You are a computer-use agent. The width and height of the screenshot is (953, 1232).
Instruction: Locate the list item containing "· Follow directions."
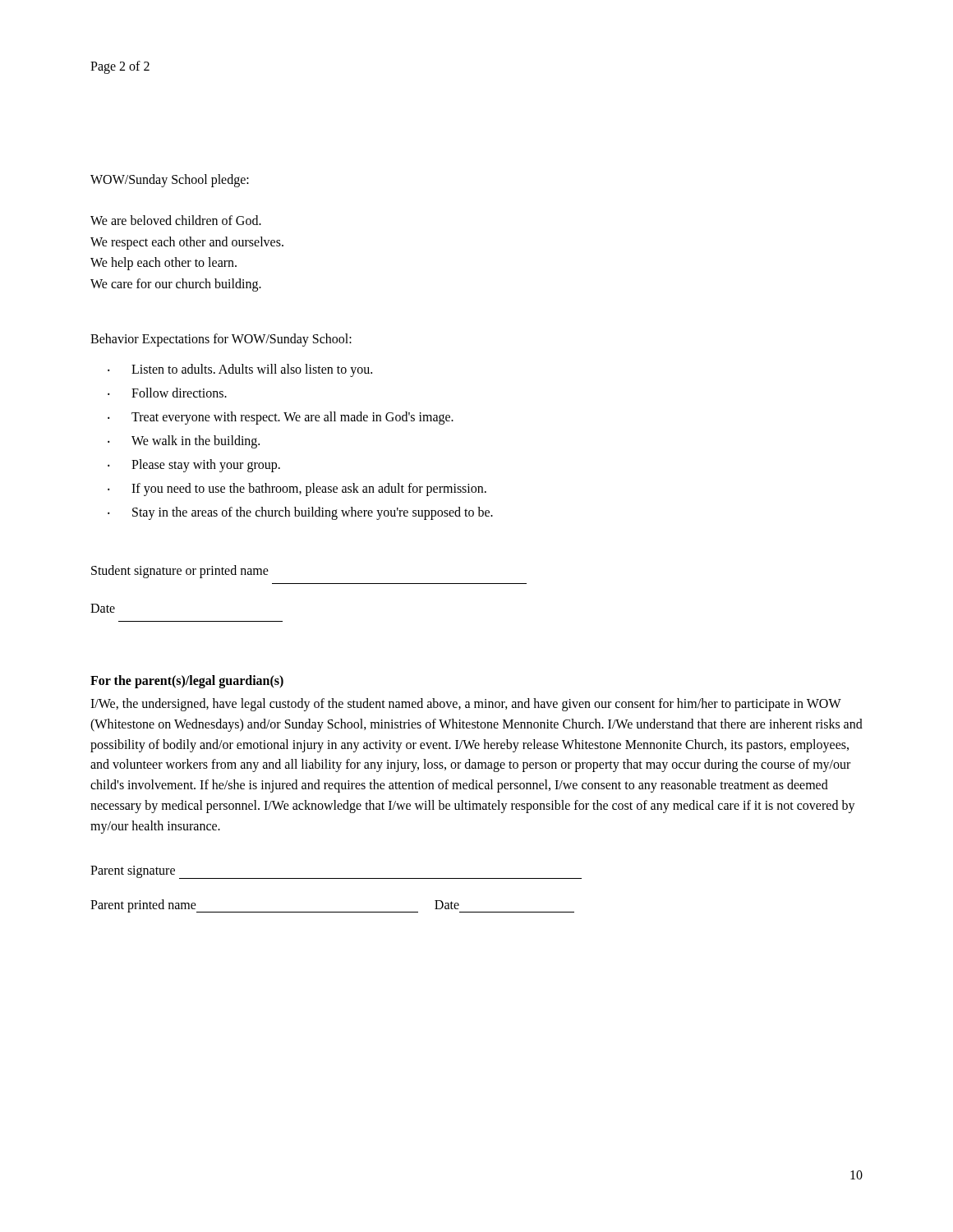(x=167, y=393)
